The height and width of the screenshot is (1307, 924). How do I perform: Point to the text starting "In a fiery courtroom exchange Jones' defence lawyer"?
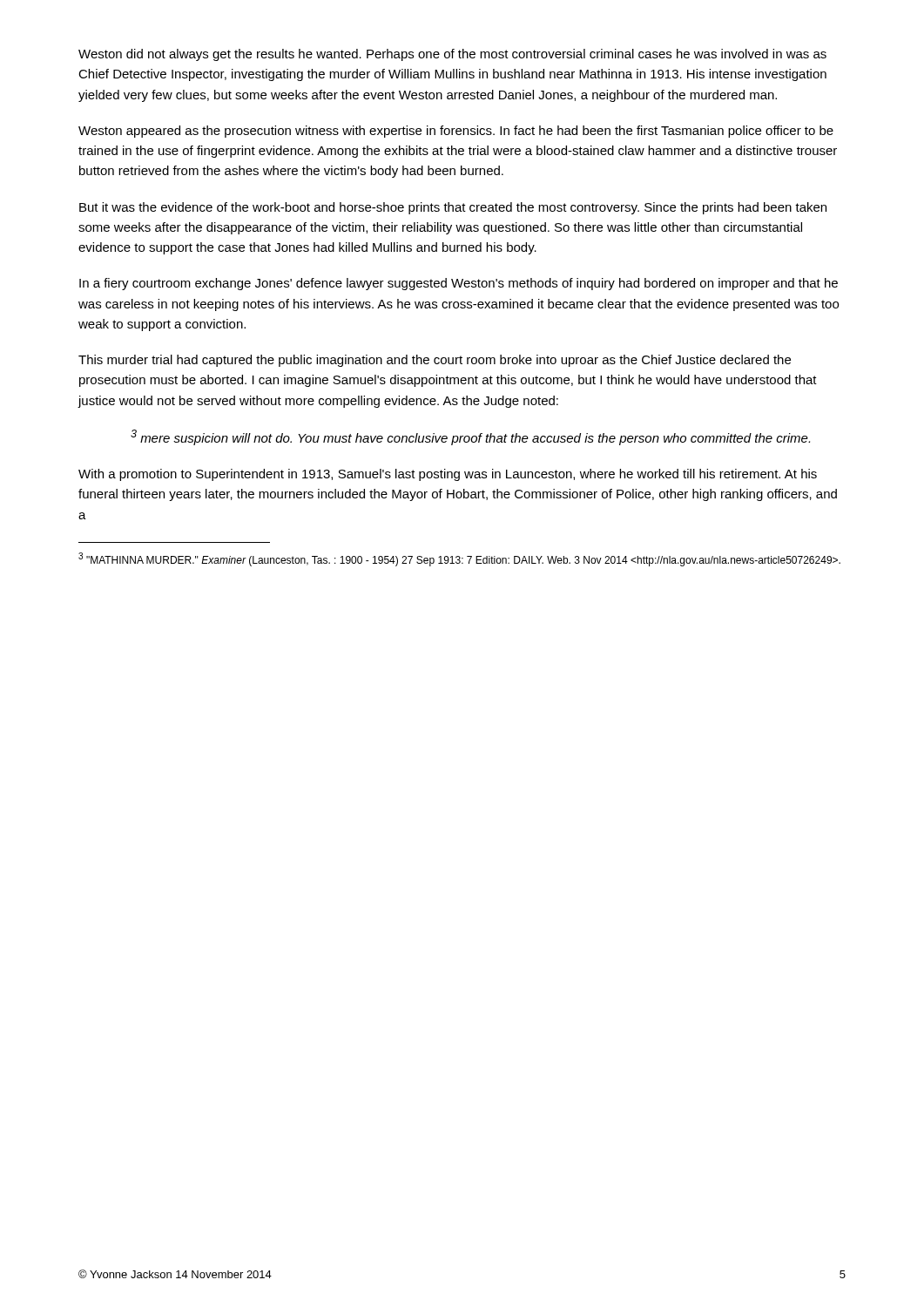point(462,303)
